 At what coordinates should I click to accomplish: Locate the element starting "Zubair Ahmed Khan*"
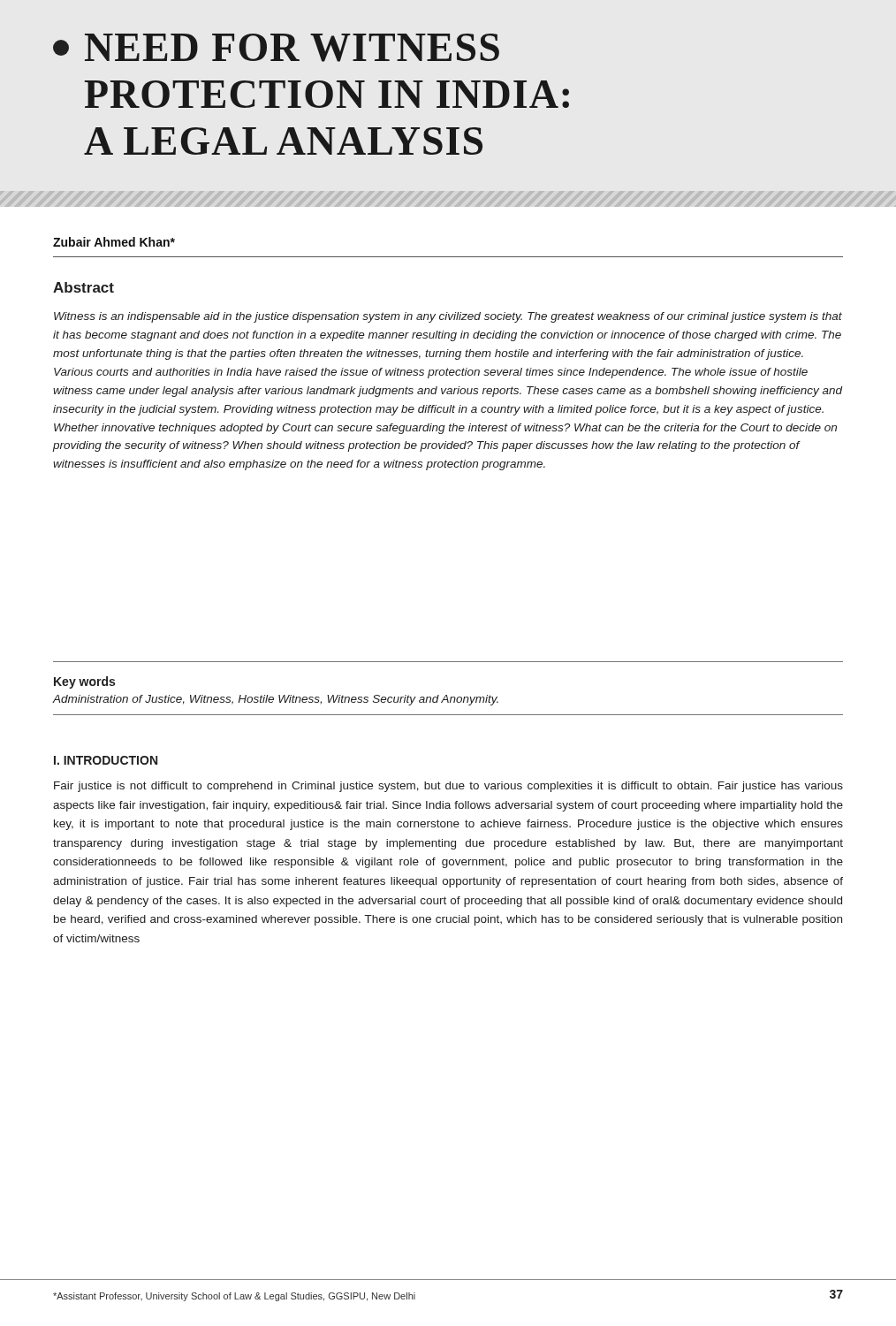coord(448,246)
